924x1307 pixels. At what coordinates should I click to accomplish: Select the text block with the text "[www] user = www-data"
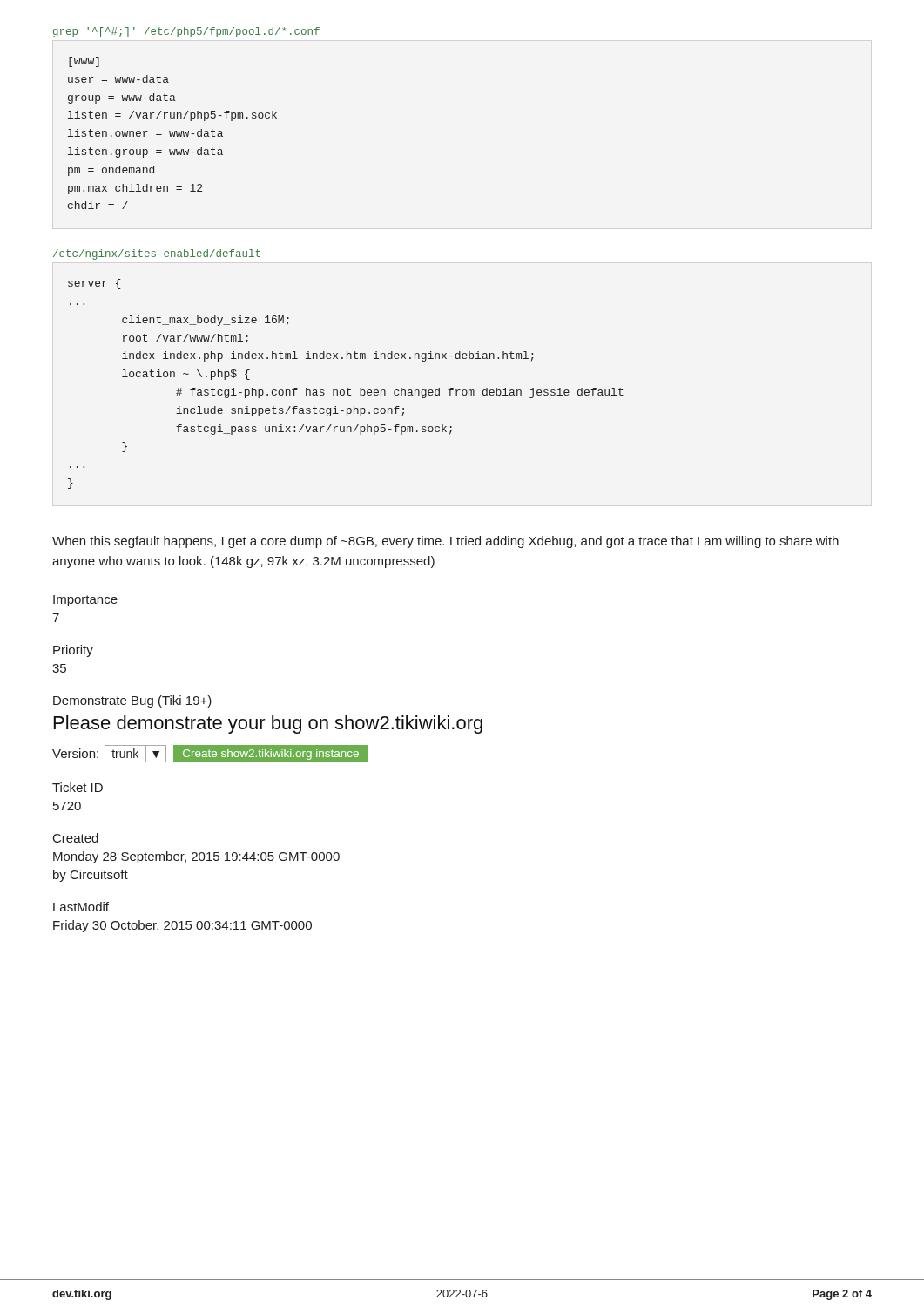tap(84, 62)
